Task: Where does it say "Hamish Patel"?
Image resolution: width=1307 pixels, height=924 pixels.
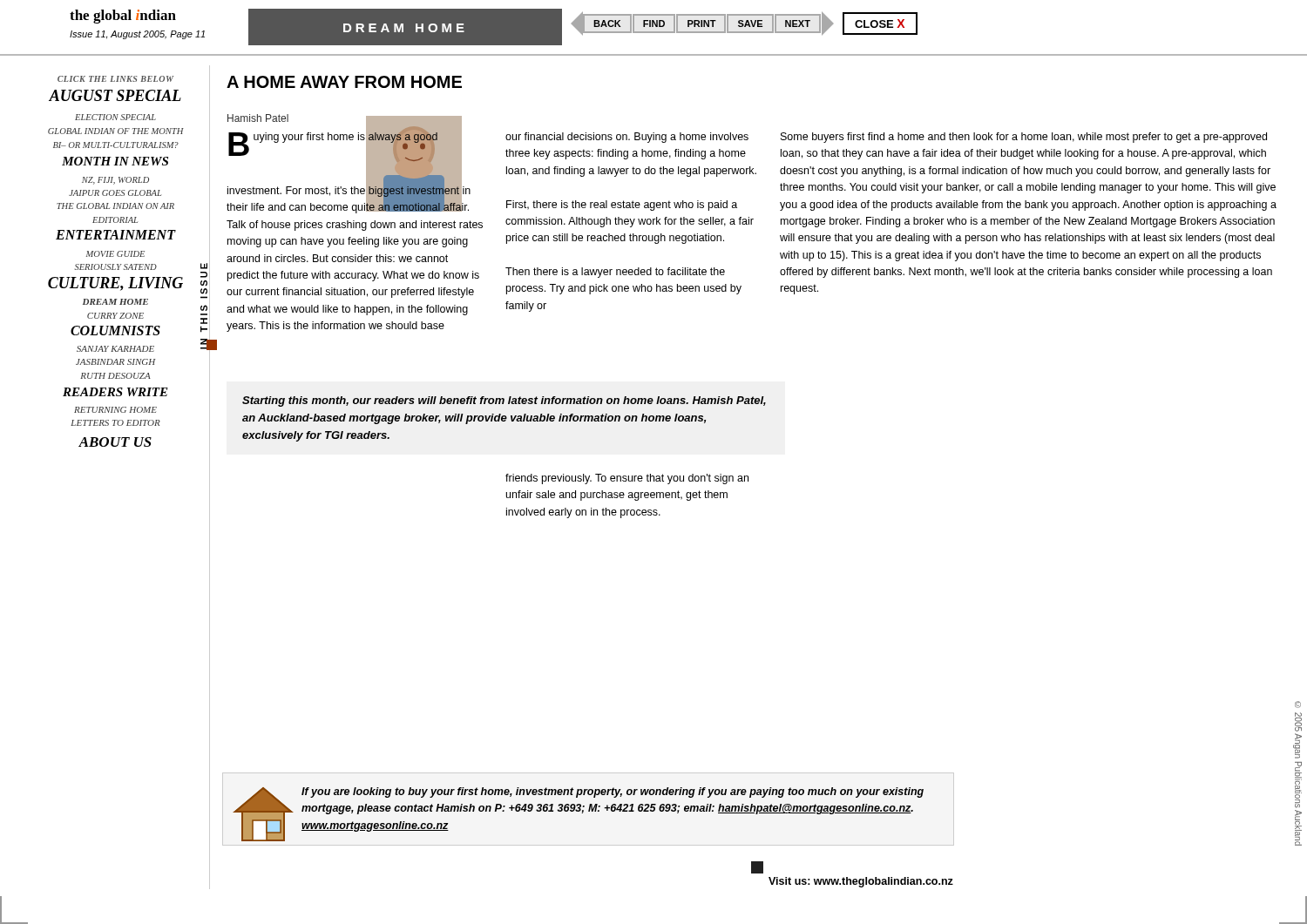Action: [x=258, y=118]
